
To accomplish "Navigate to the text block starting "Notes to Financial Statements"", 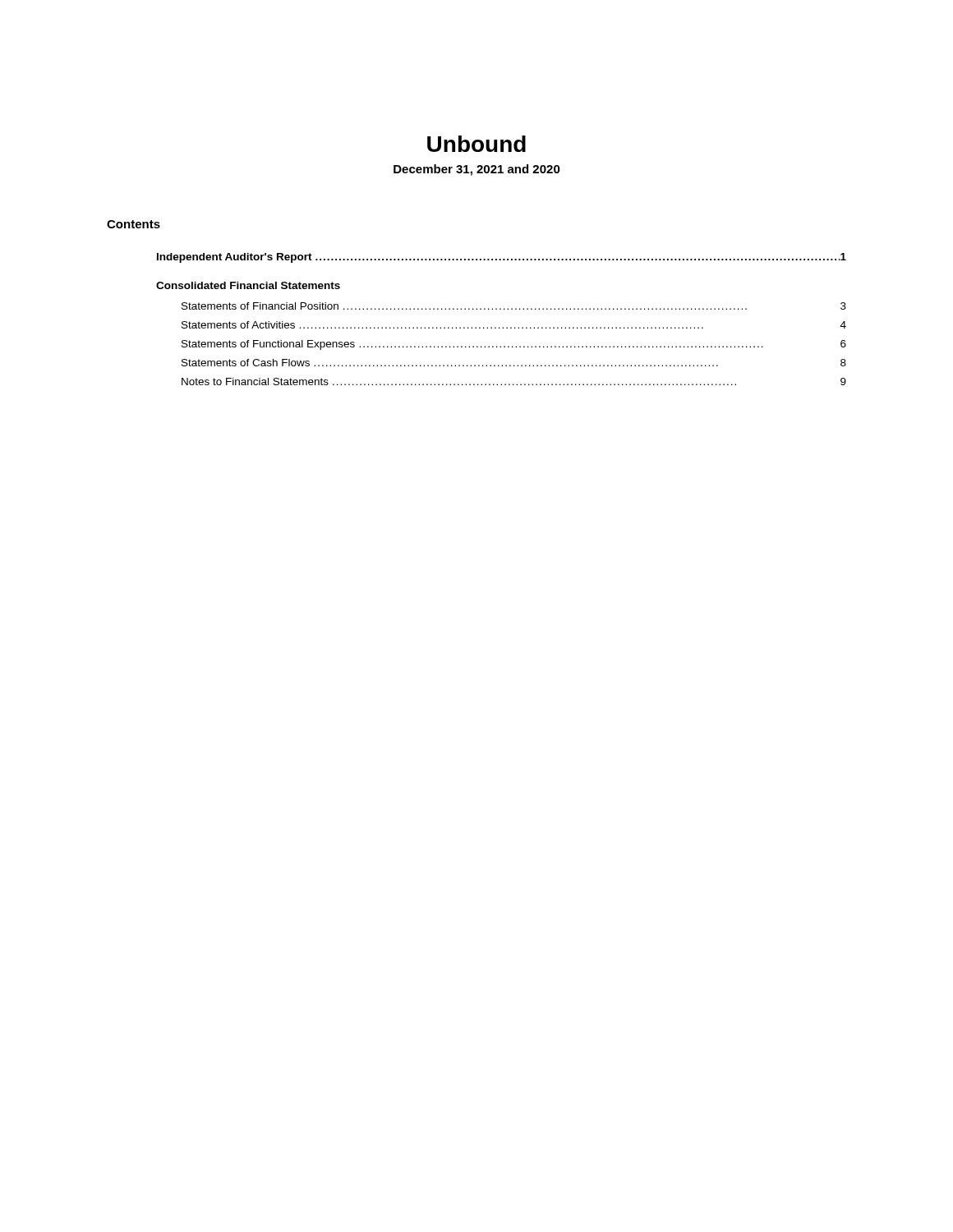I will 513,382.
